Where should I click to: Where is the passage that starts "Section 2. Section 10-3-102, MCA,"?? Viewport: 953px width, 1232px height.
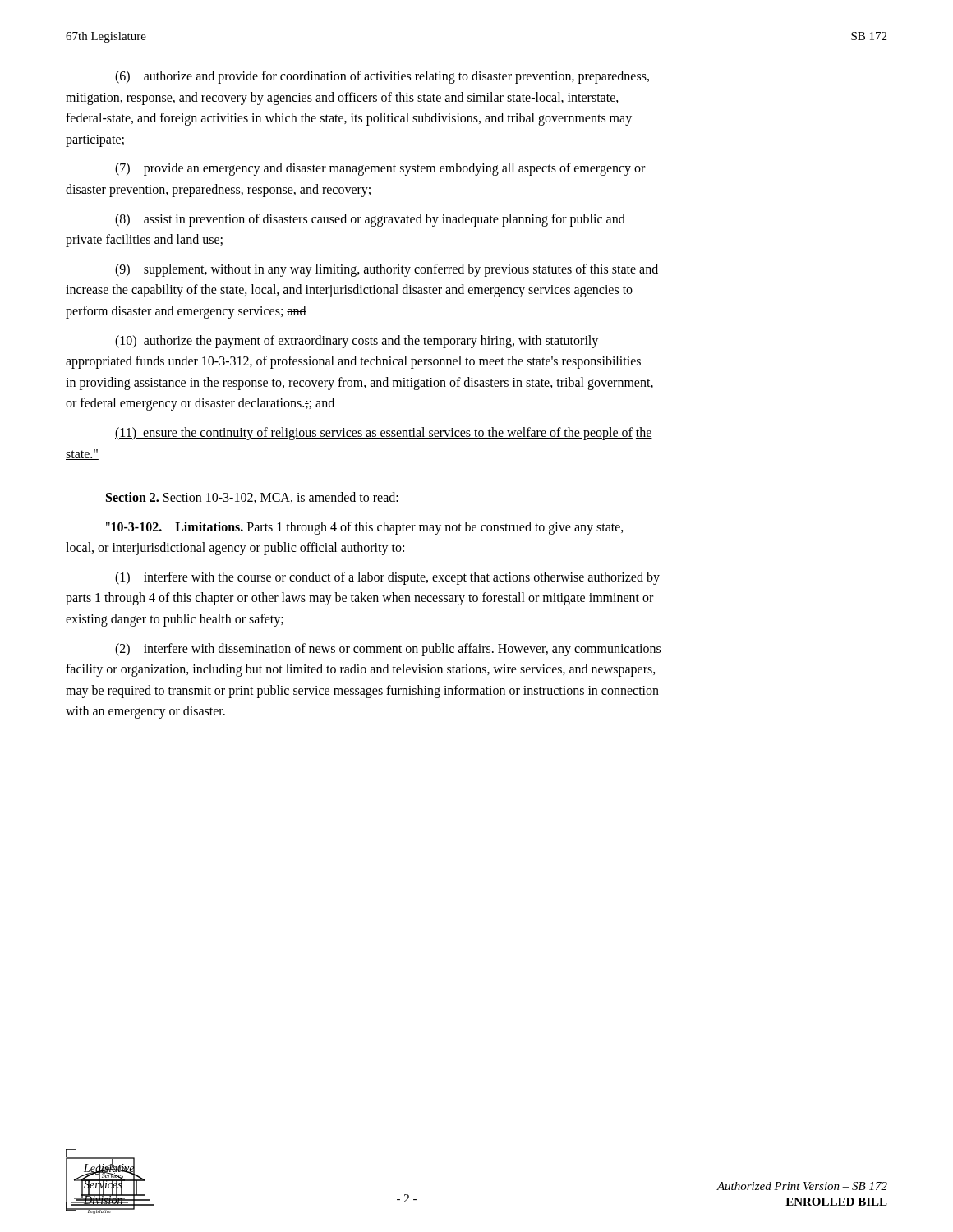point(232,497)
